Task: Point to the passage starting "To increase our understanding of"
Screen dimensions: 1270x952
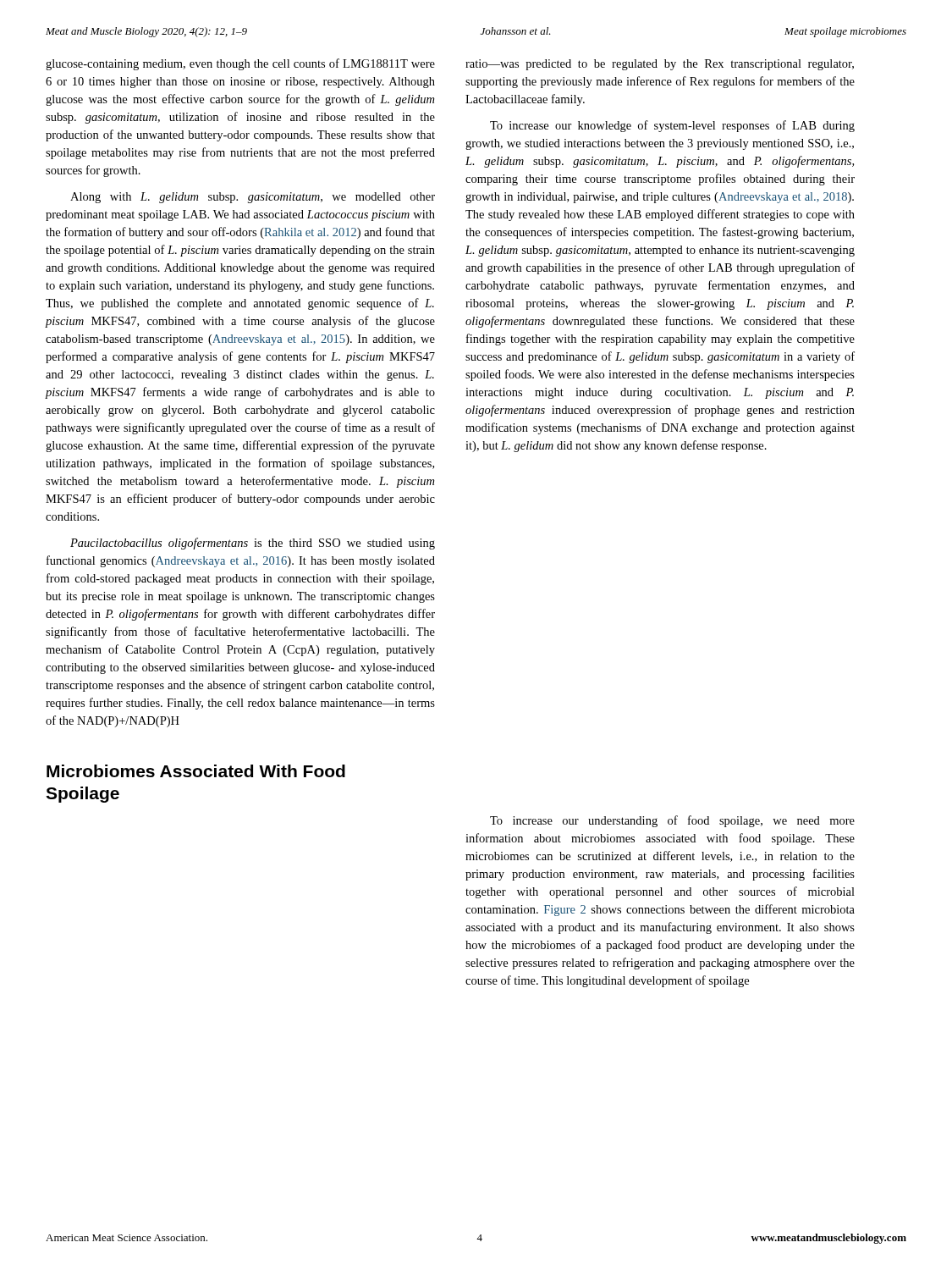Action: 660,901
